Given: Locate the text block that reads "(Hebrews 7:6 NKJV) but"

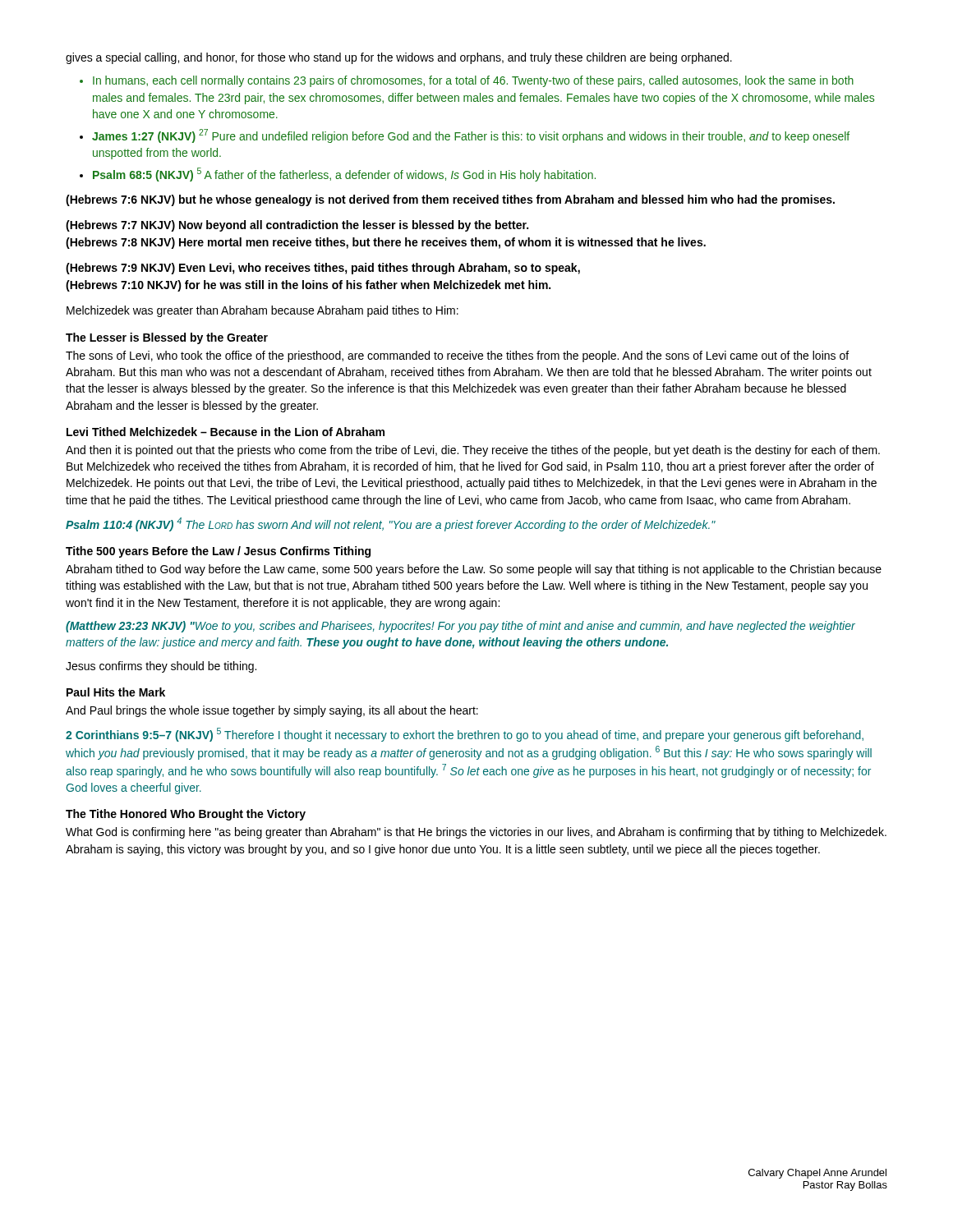Looking at the screenshot, I should click(451, 200).
